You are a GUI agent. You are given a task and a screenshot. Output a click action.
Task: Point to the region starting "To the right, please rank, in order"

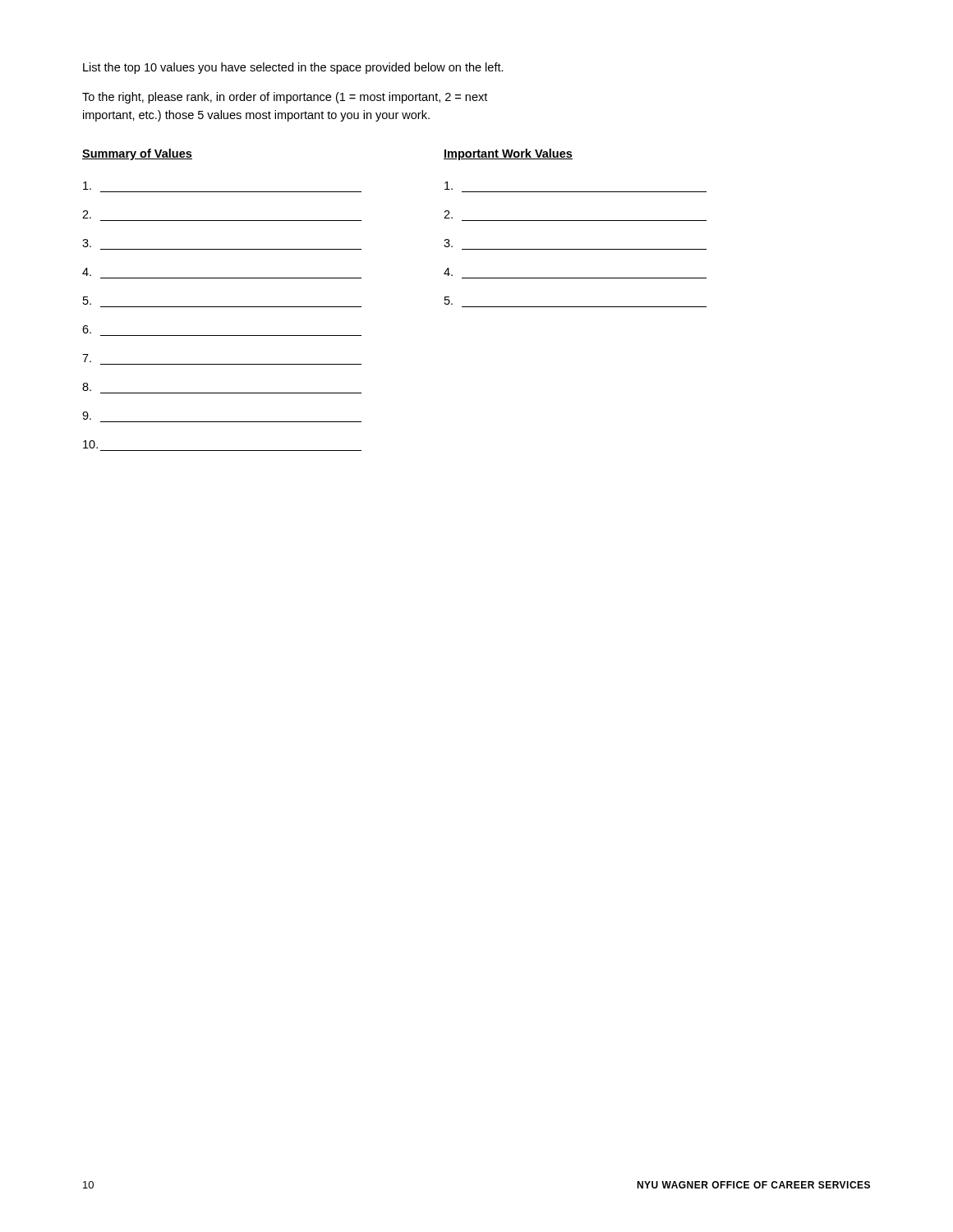pyautogui.click(x=285, y=106)
